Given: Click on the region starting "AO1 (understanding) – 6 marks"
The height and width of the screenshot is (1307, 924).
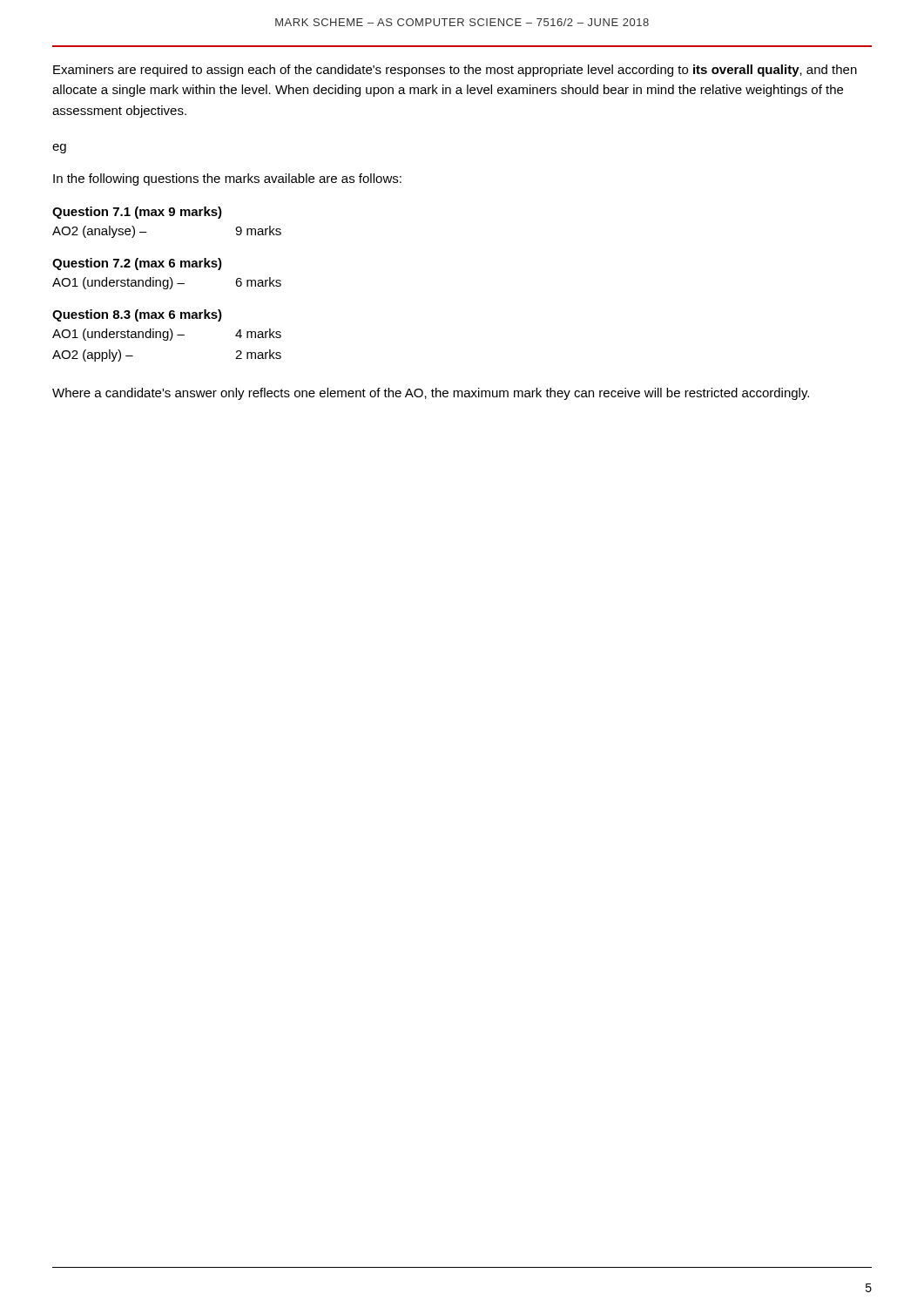Looking at the screenshot, I should coord(167,283).
